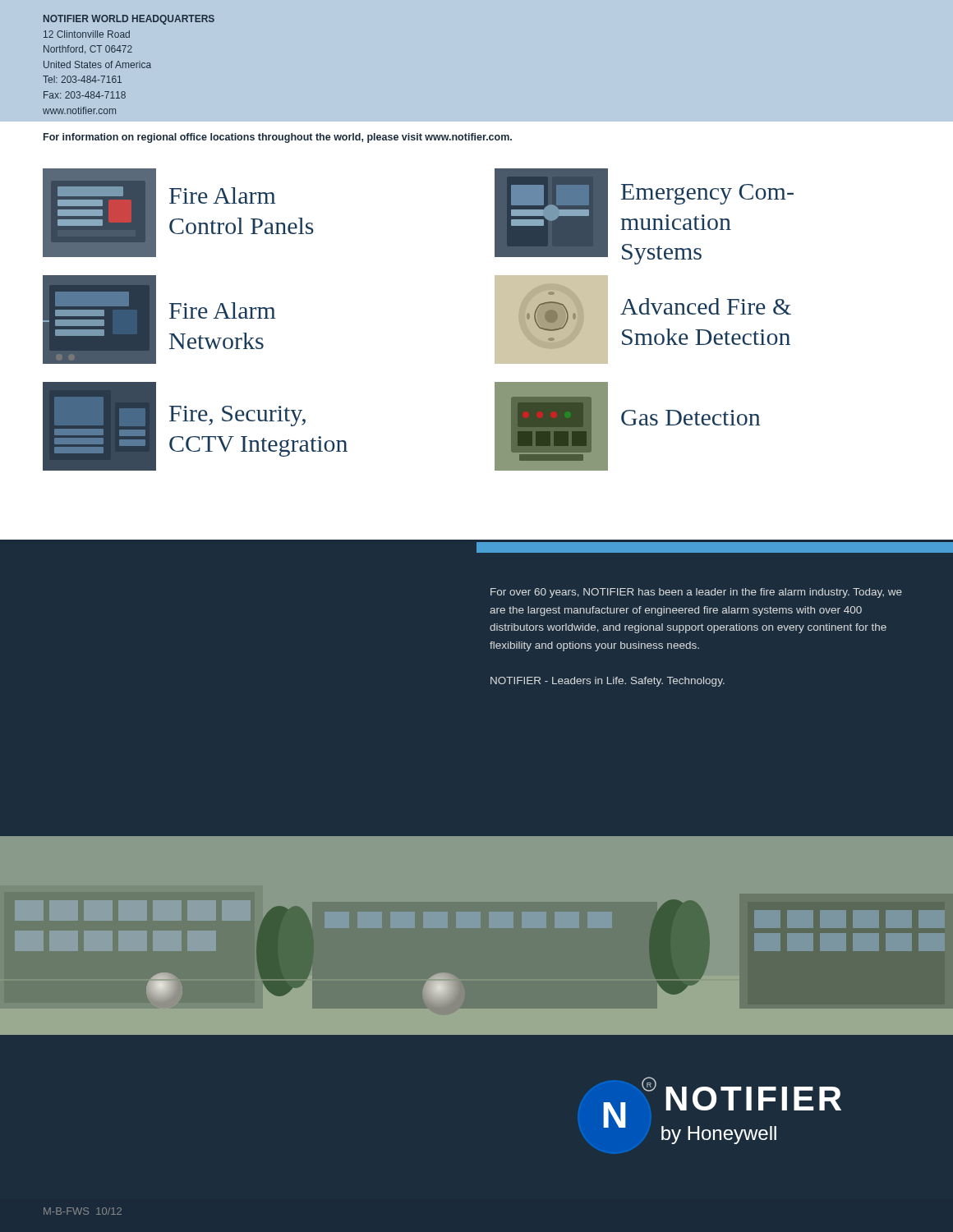This screenshot has width=953, height=1232.
Task: Where does it say "Fire, Security,CCTV Integration"?
Action: pyautogui.click(x=258, y=428)
